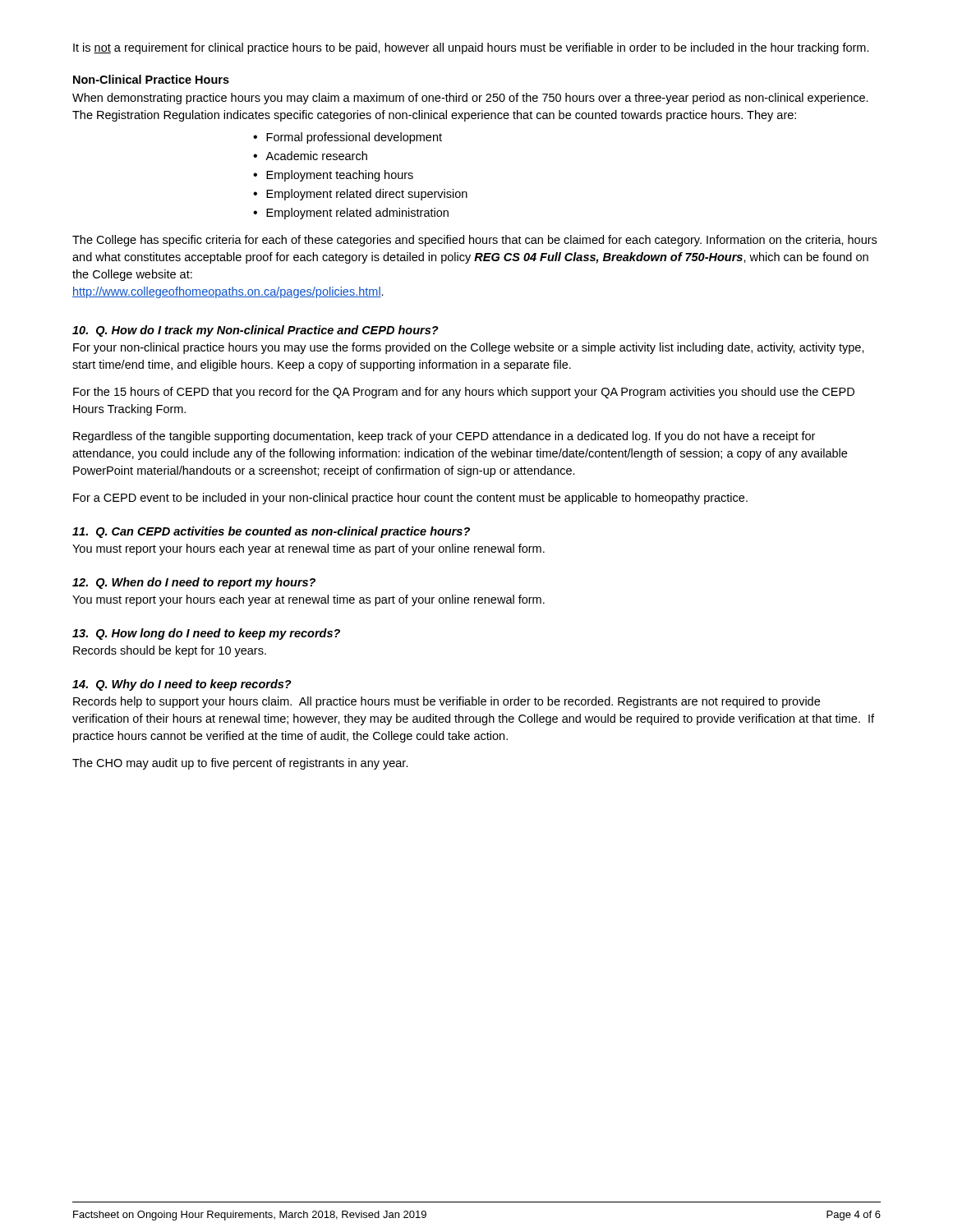The height and width of the screenshot is (1232, 953).
Task: Navigate to the region starting "It is not a requirement for clinical practice"
Action: tap(471, 48)
